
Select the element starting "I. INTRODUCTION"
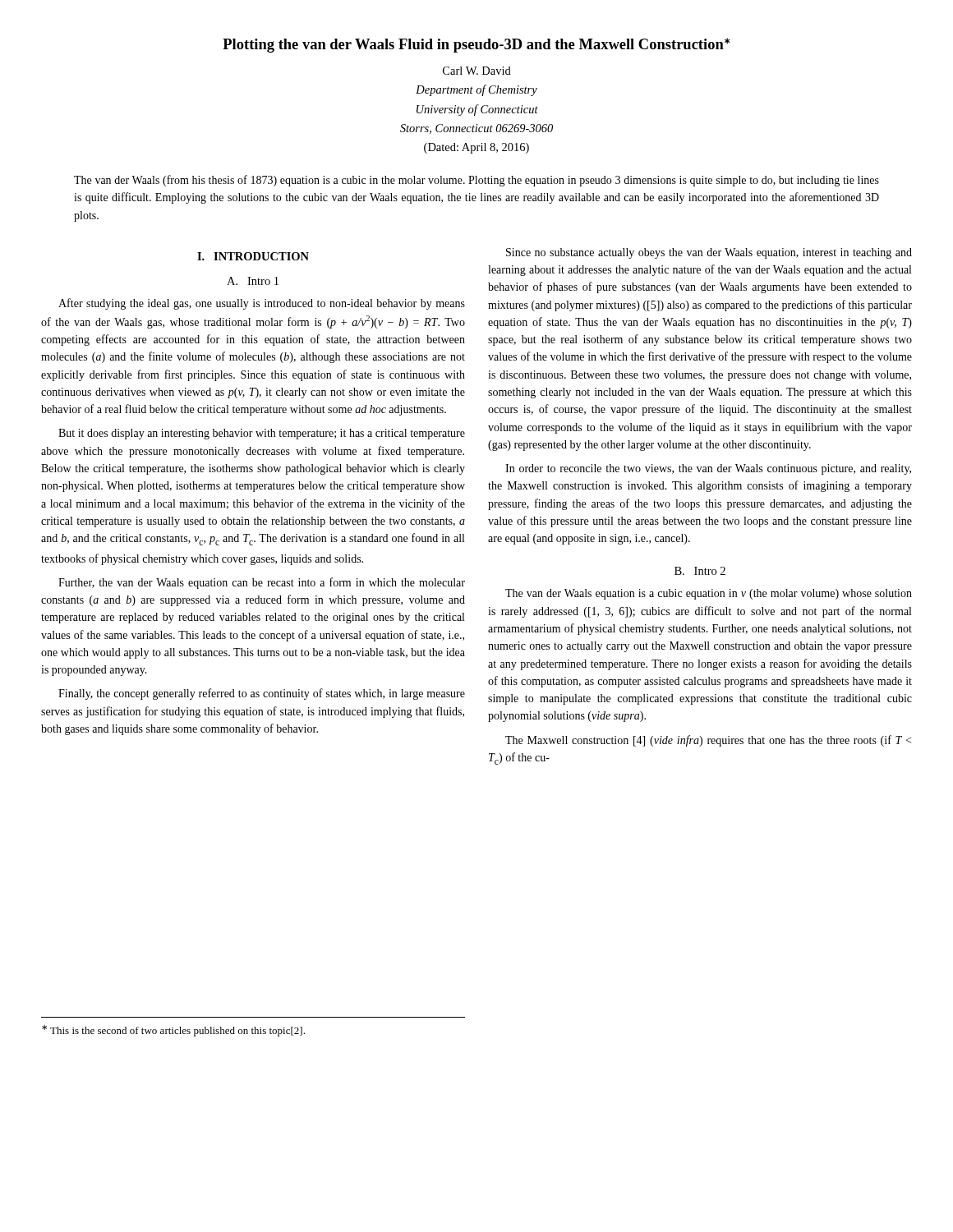click(253, 256)
